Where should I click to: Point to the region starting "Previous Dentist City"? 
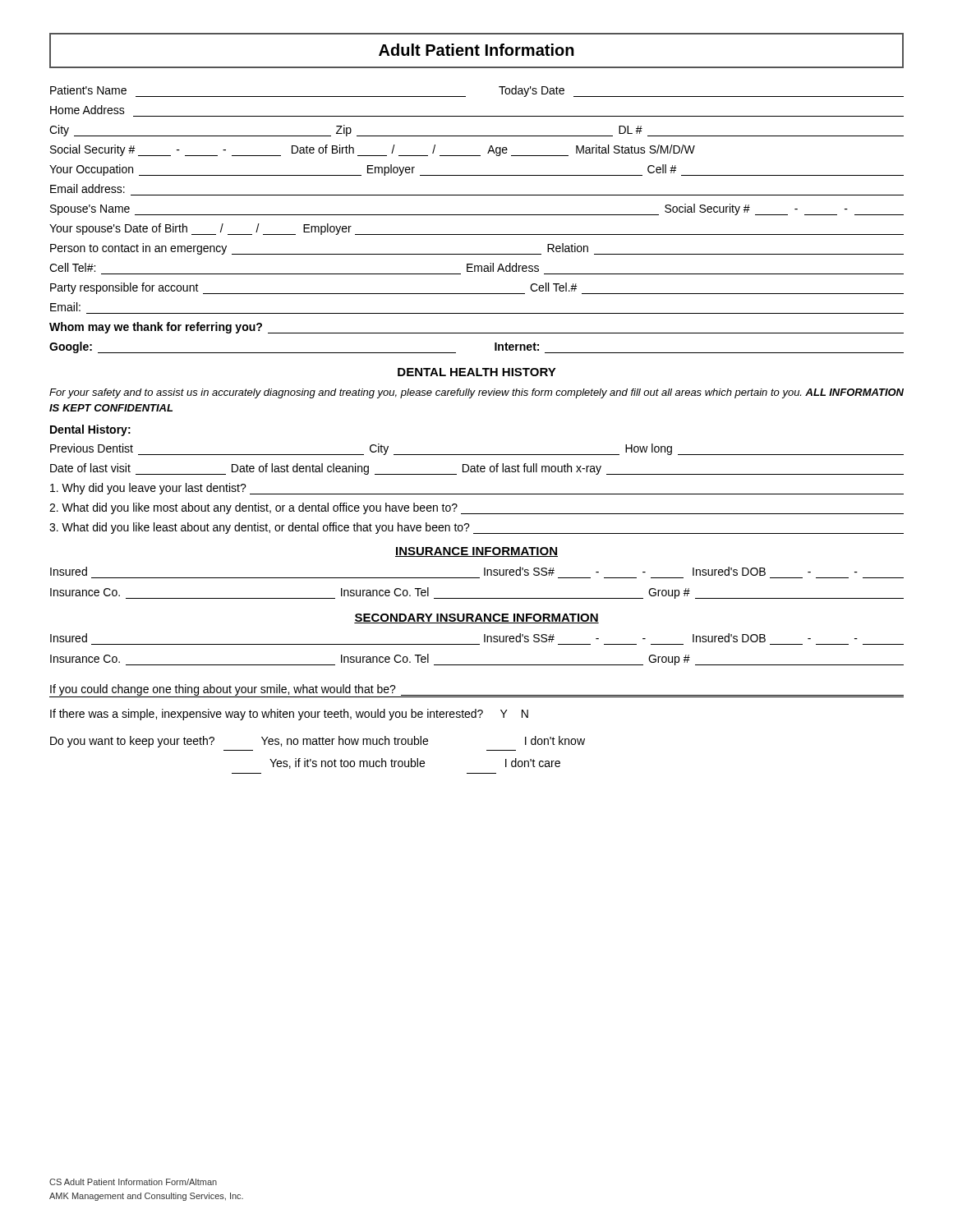[476, 448]
